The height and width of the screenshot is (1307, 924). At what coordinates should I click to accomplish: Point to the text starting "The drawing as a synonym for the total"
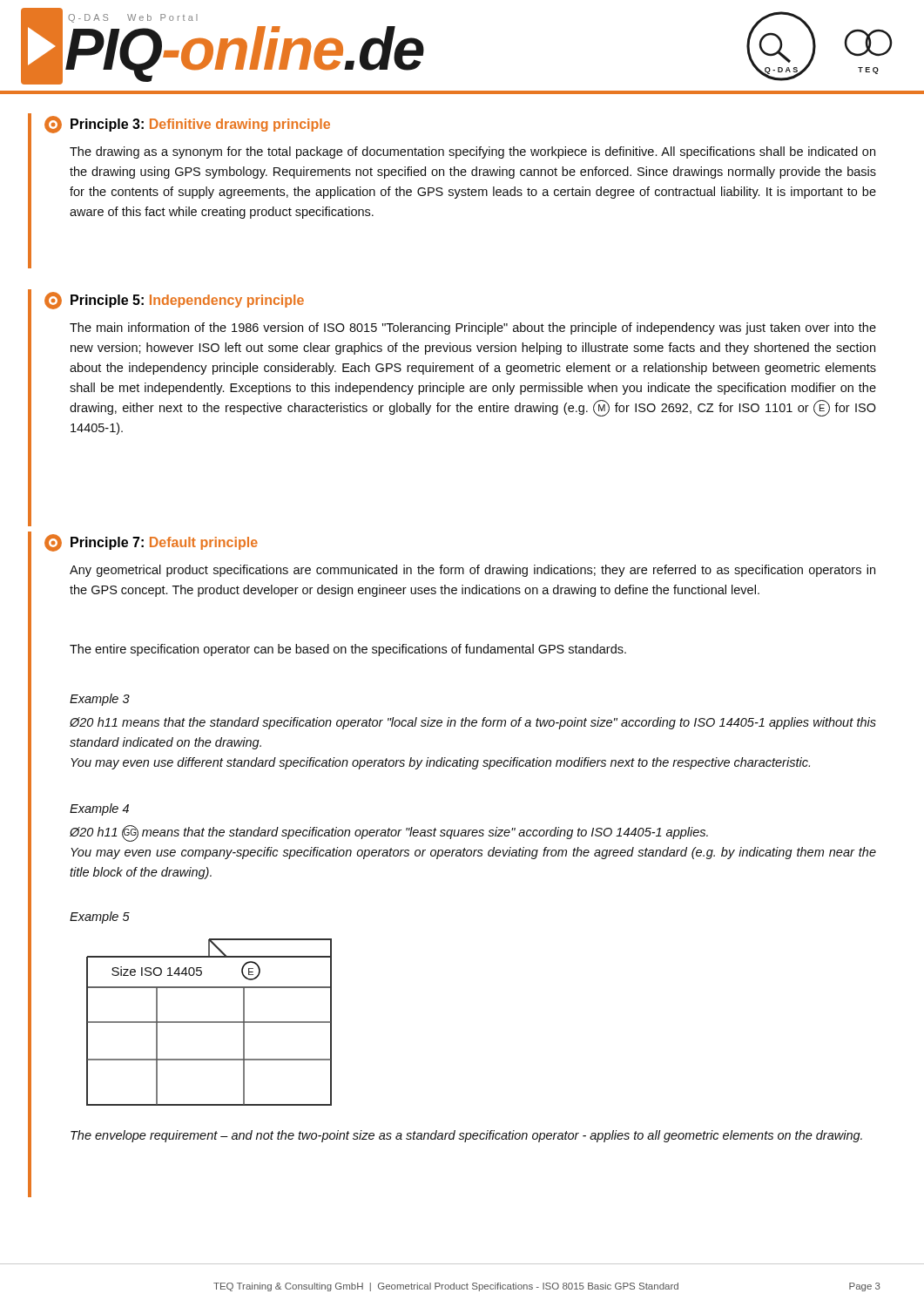(x=473, y=182)
